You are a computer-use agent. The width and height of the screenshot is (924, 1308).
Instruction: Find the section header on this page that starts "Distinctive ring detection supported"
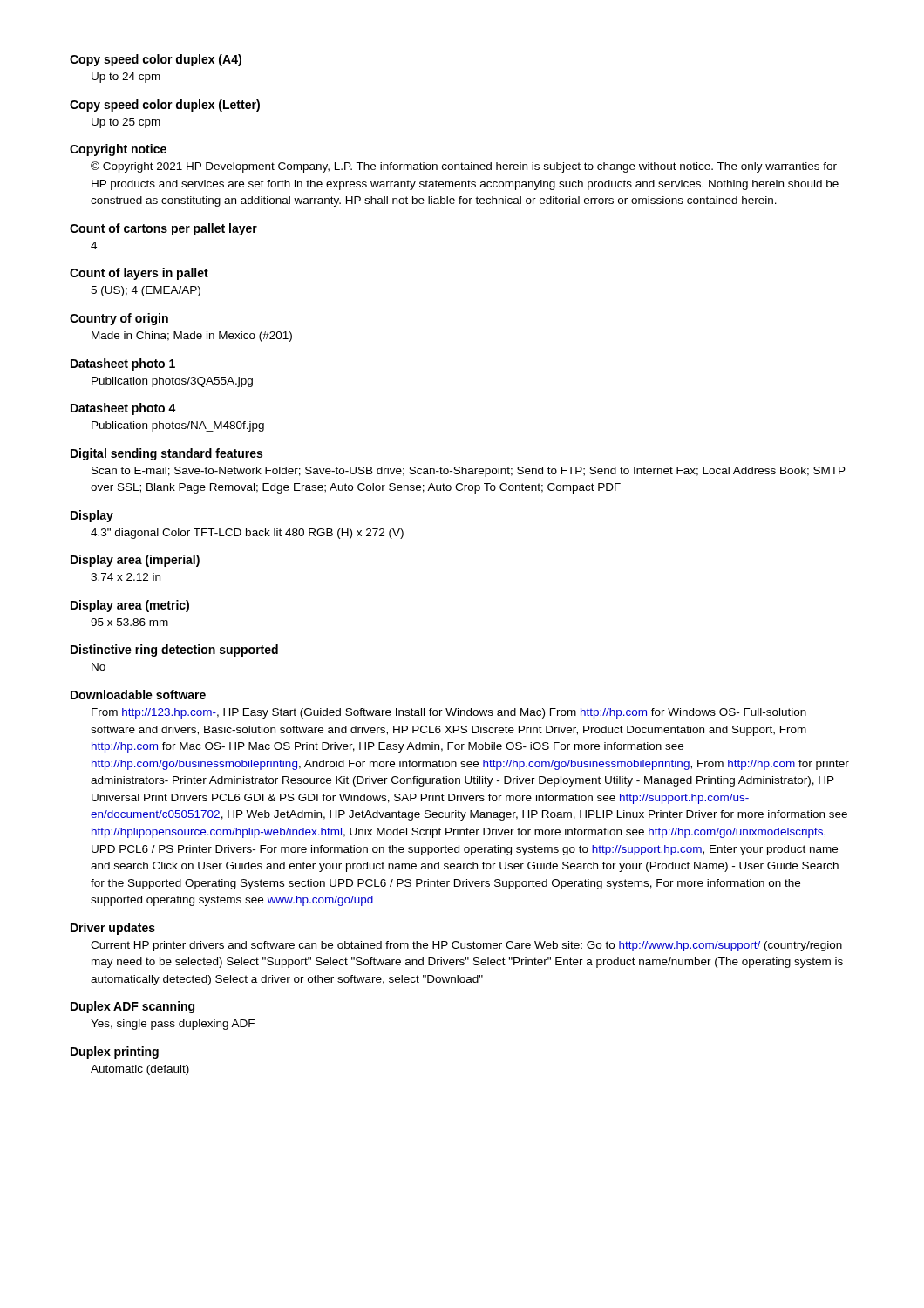click(174, 651)
